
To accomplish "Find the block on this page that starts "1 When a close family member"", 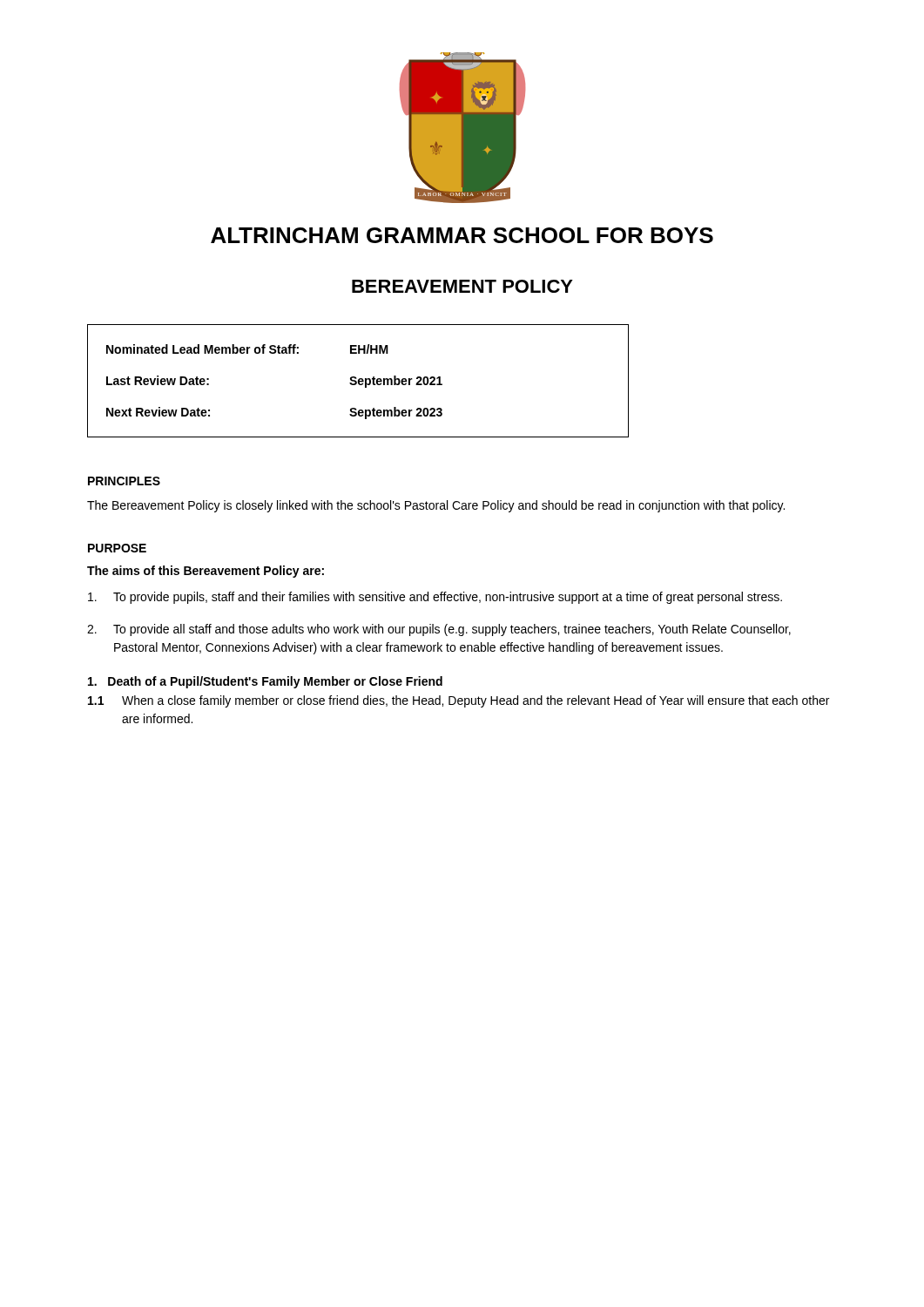I will (462, 710).
